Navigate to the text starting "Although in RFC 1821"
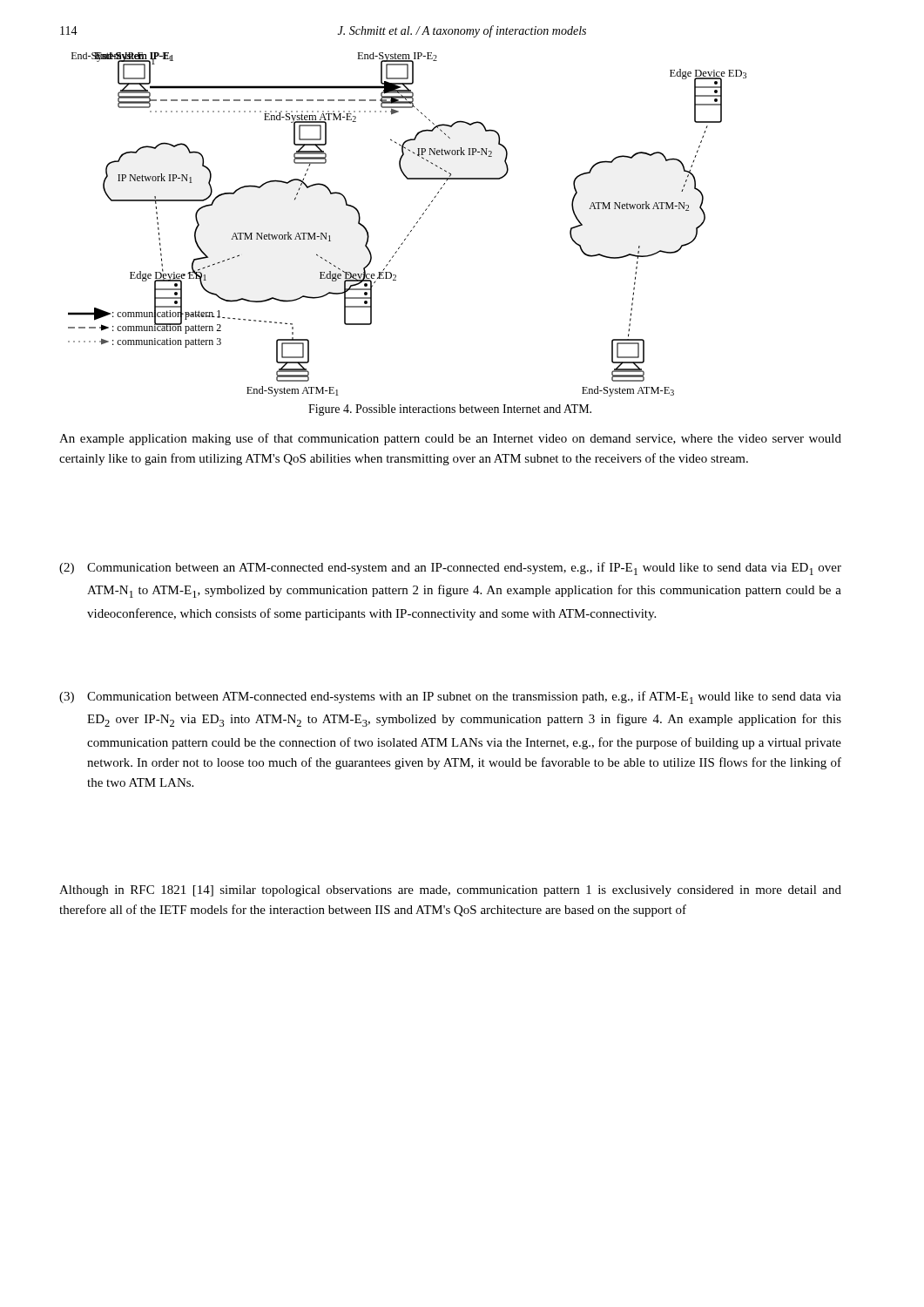The width and height of the screenshot is (924, 1307). [450, 900]
